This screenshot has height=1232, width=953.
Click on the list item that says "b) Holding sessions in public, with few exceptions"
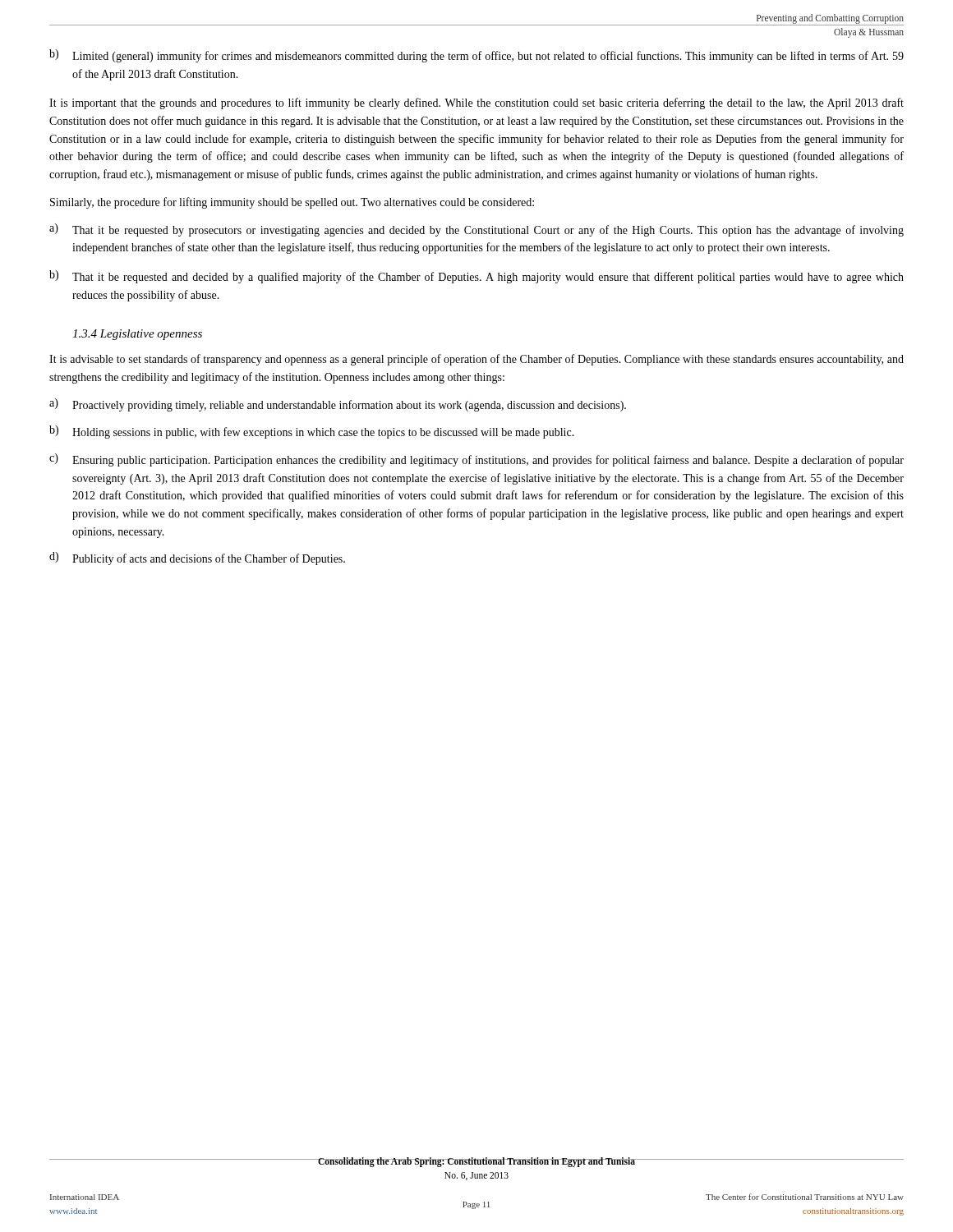(x=476, y=433)
